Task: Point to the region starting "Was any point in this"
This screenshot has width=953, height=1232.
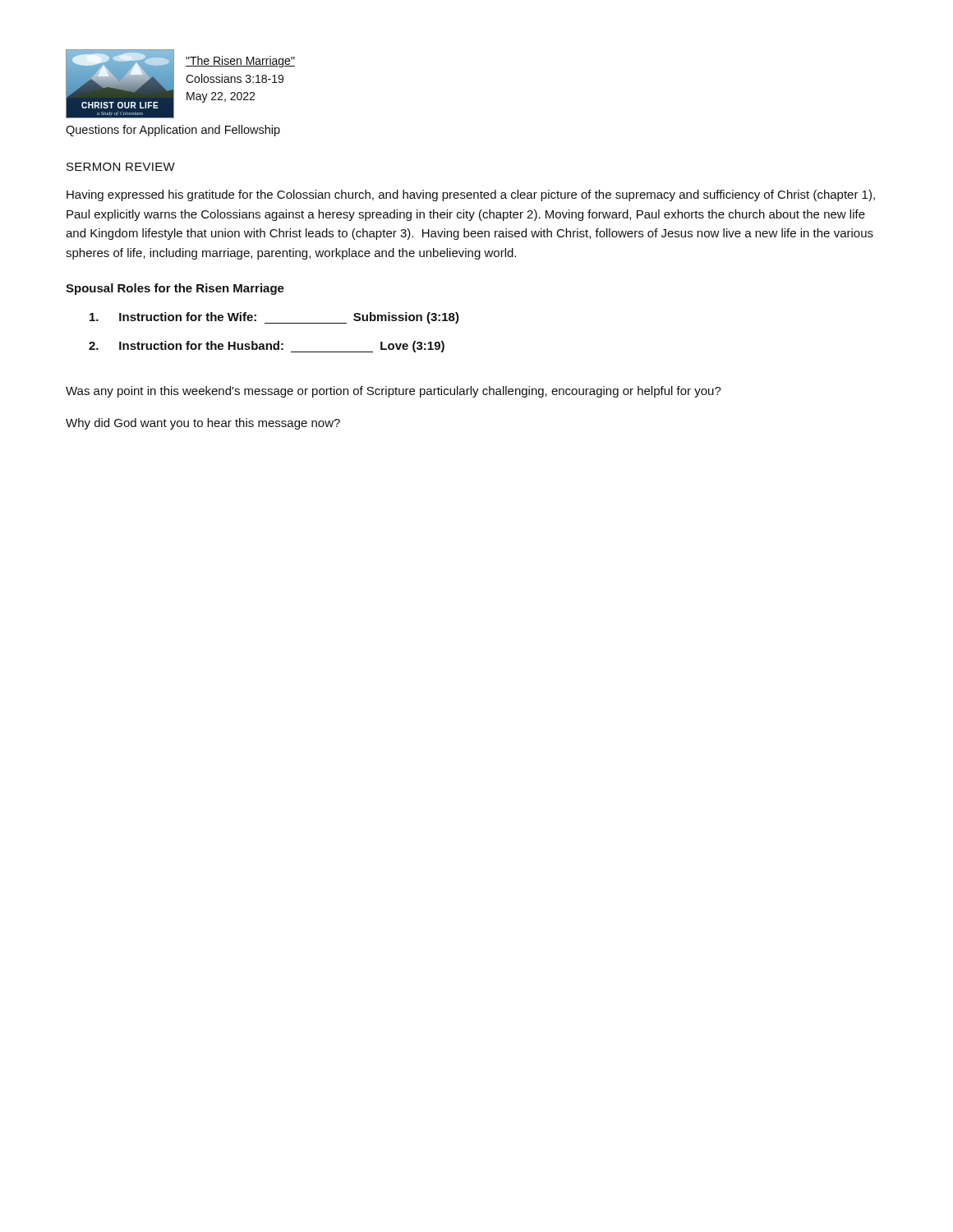Action: pos(393,390)
